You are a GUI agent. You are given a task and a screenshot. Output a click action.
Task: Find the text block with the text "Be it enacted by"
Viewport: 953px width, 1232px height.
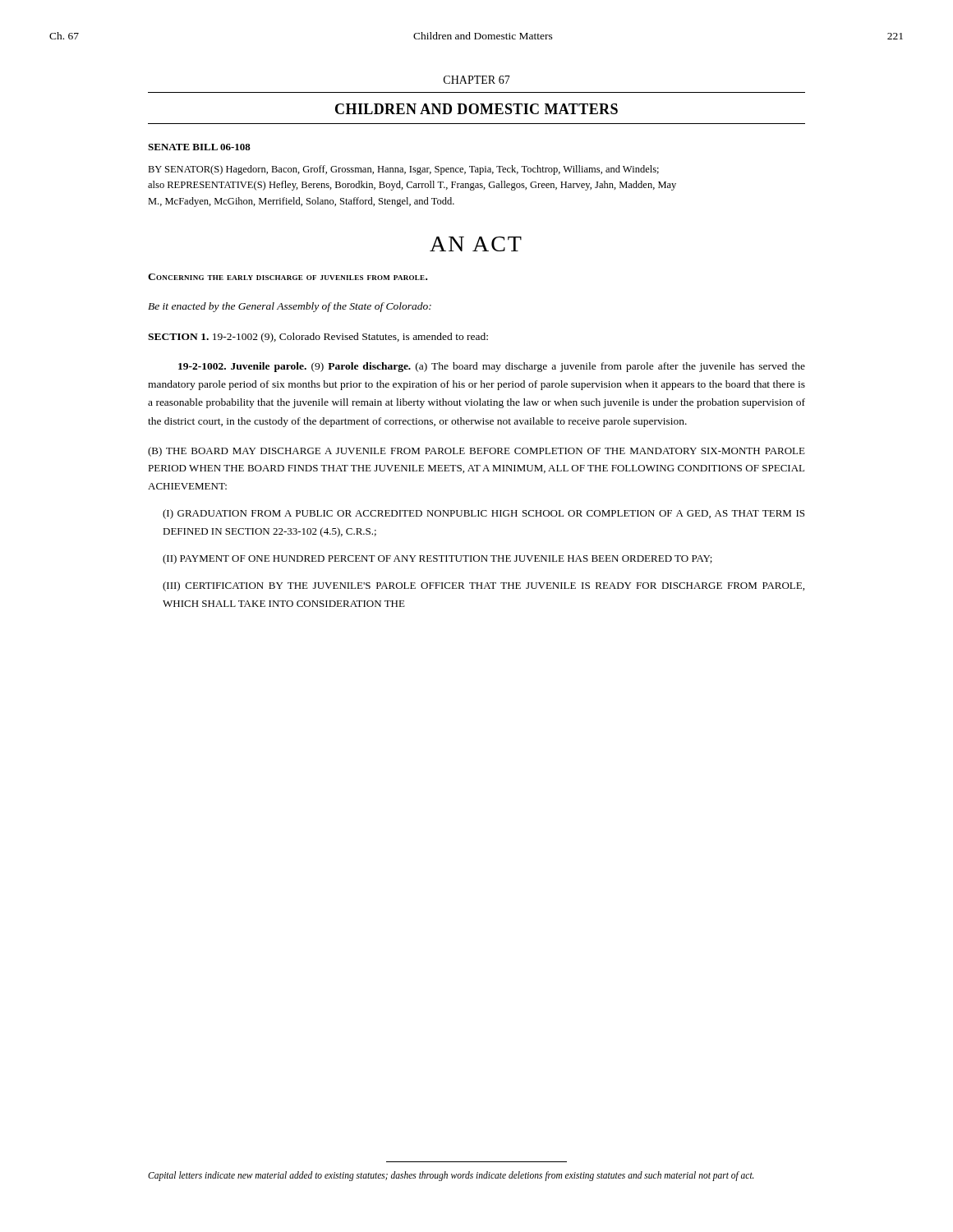pos(290,306)
